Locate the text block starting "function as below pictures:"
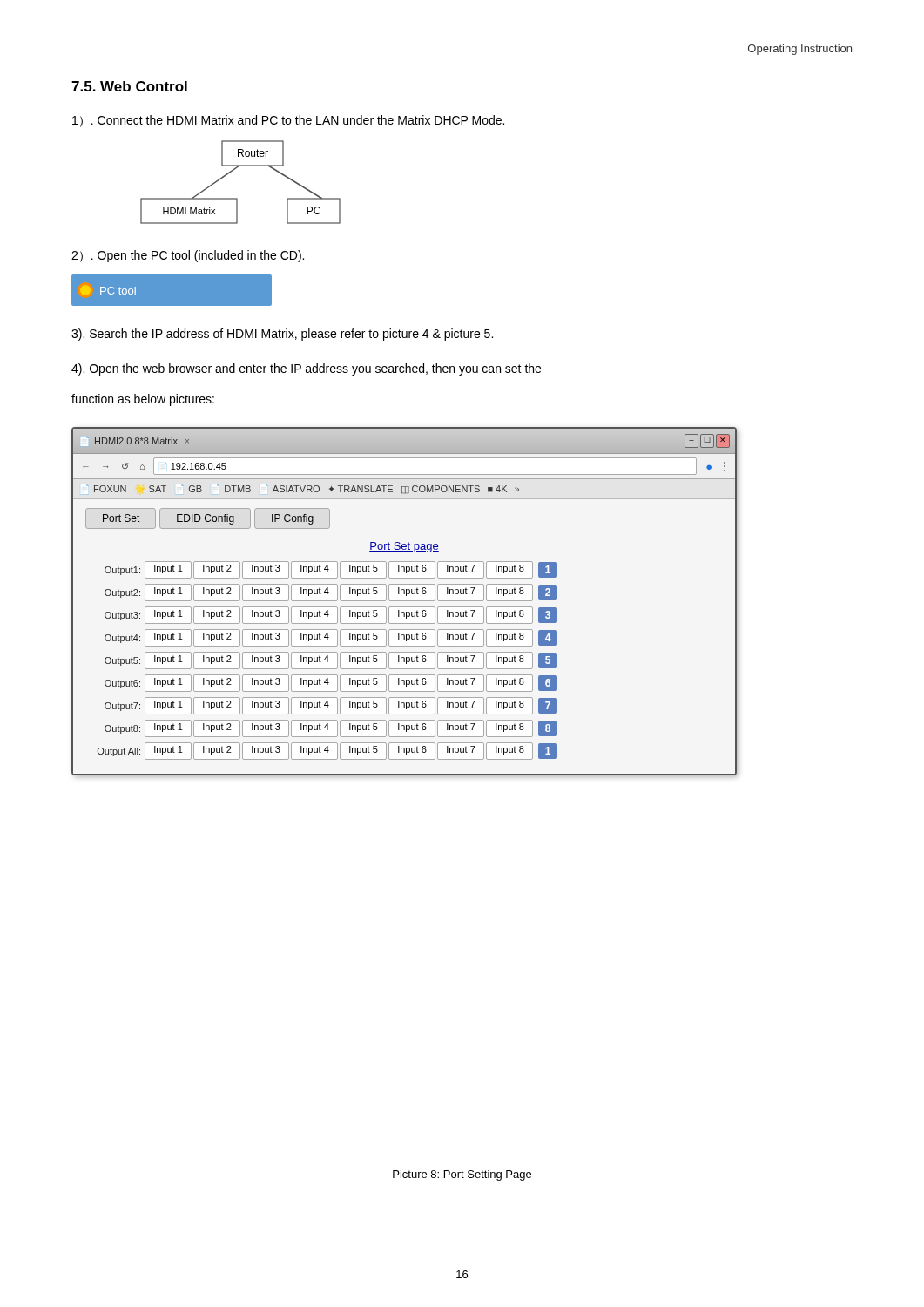 (x=143, y=399)
